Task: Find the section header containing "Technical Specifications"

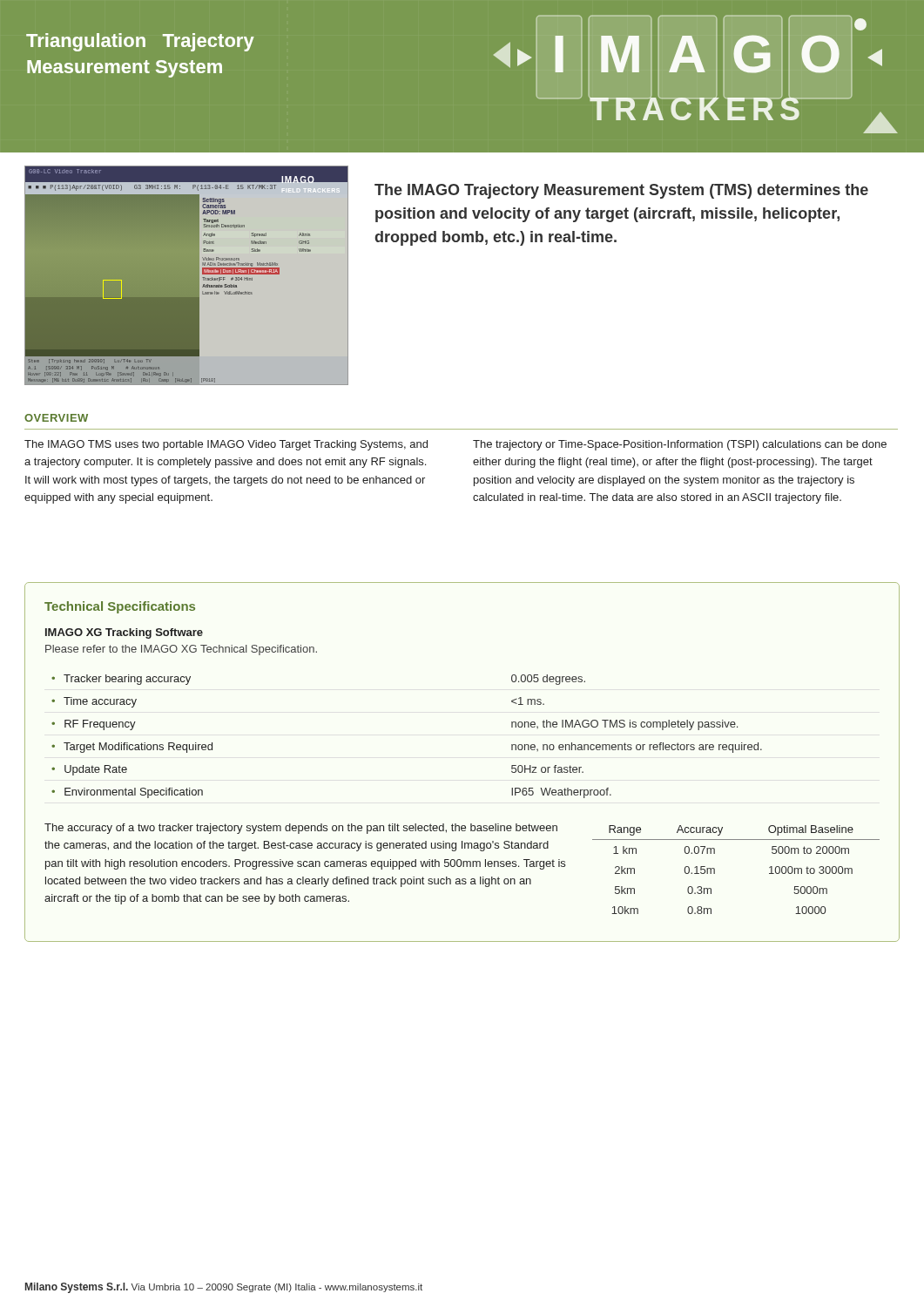Action: (x=120, y=606)
